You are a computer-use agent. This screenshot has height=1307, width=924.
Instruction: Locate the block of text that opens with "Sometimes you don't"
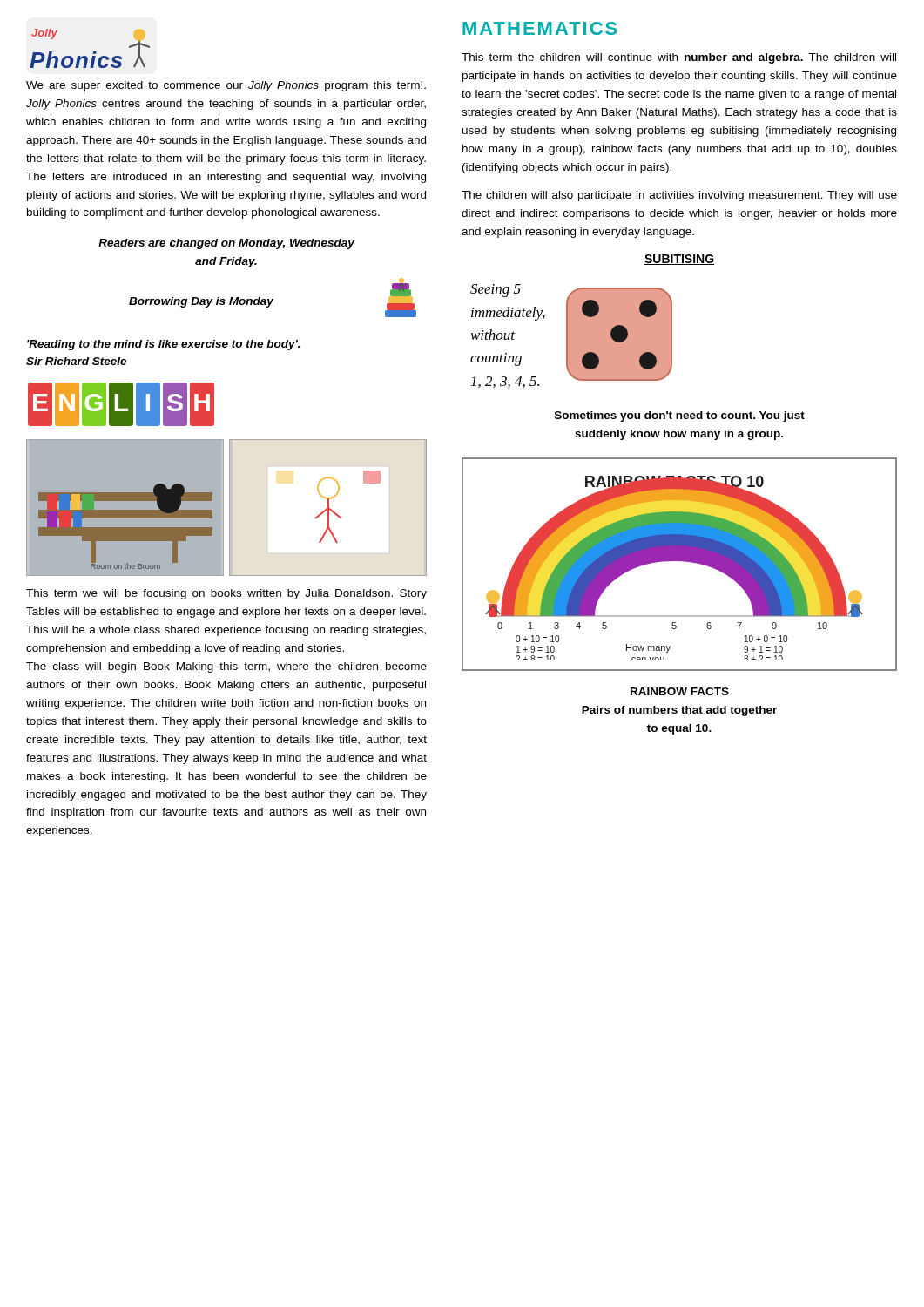pyautogui.click(x=679, y=424)
